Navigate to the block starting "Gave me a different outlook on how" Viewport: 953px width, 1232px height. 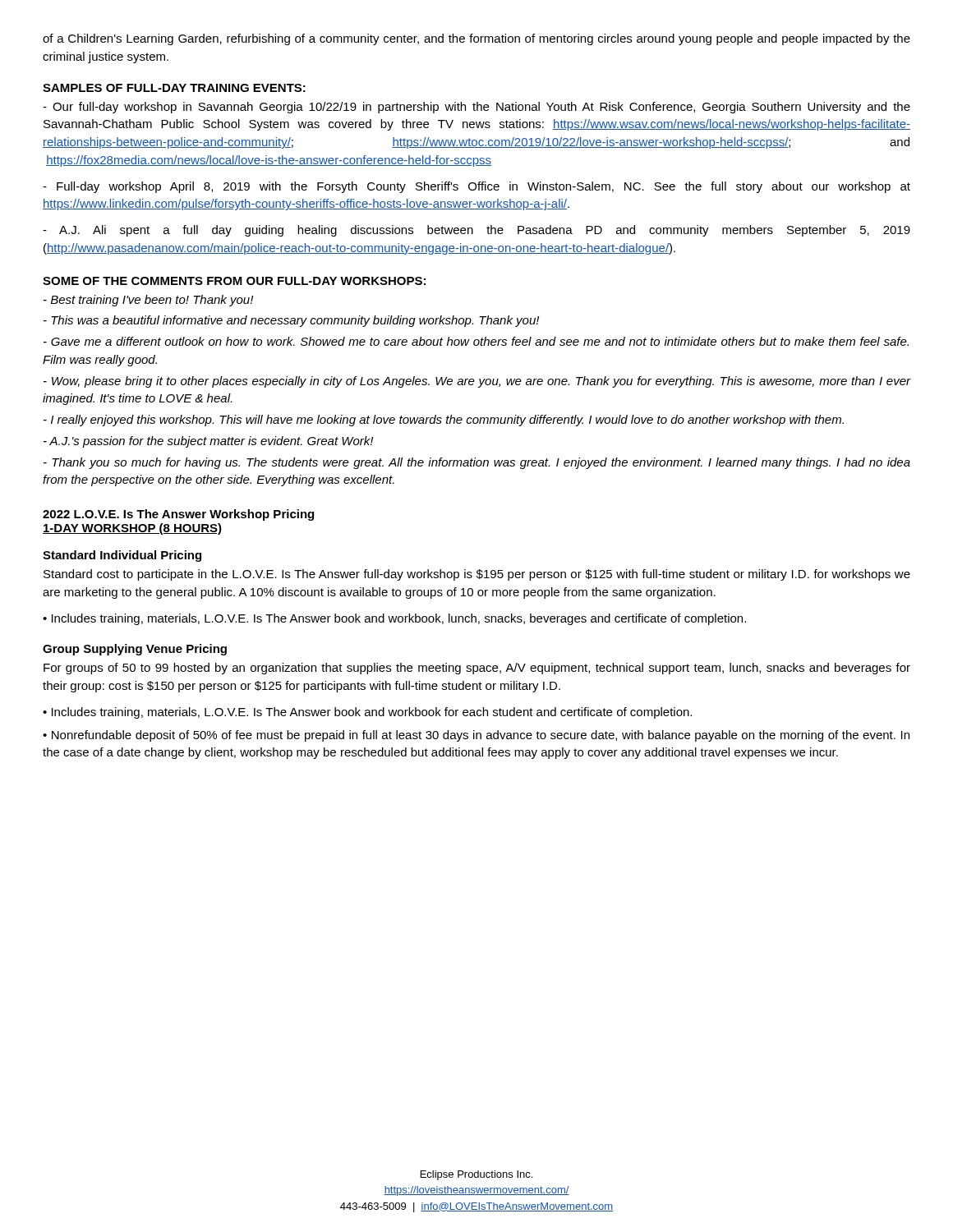pyautogui.click(x=476, y=350)
